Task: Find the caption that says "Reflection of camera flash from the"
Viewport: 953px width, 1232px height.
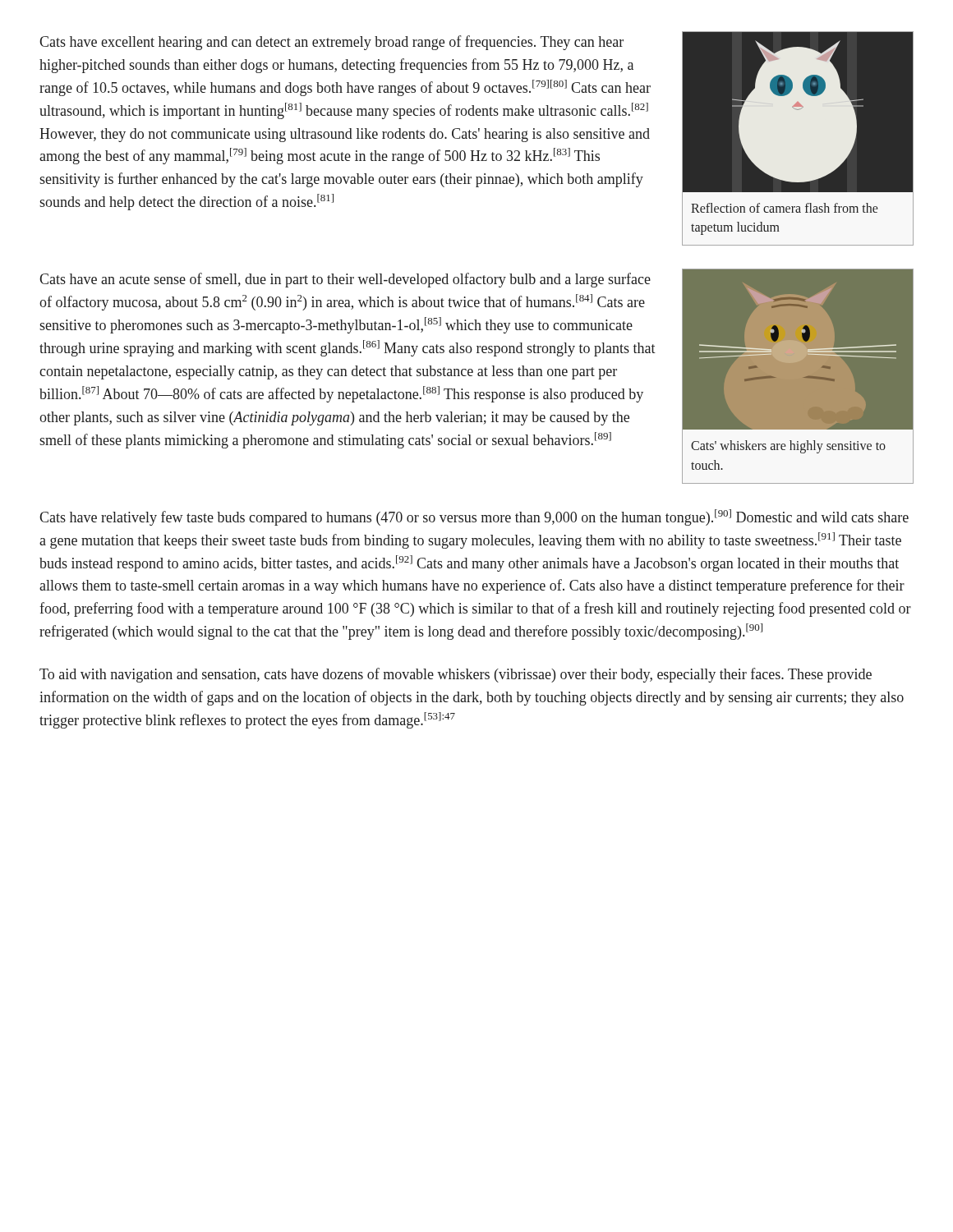Action: coord(785,218)
